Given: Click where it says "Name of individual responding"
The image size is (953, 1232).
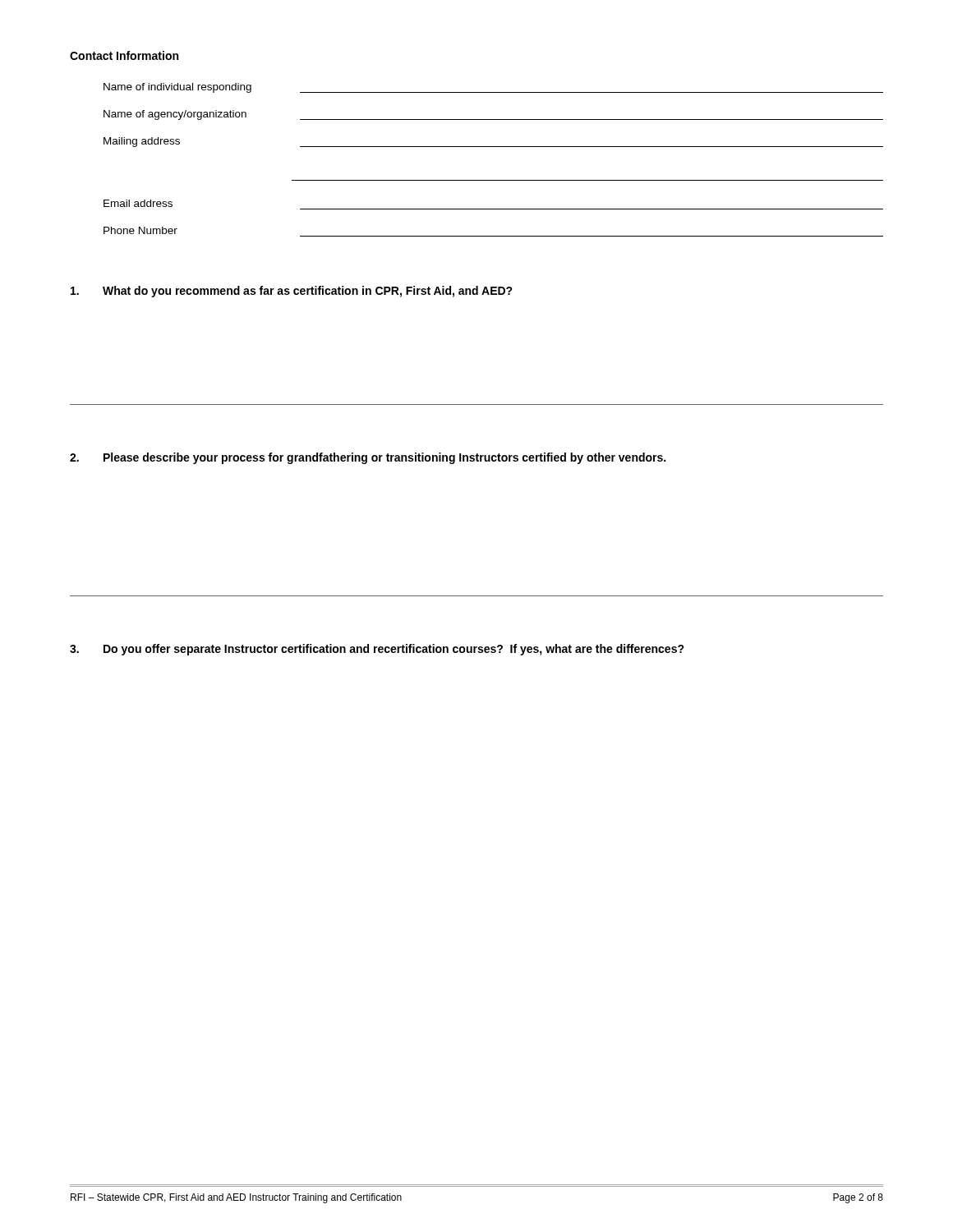Looking at the screenshot, I should tap(493, 85).
